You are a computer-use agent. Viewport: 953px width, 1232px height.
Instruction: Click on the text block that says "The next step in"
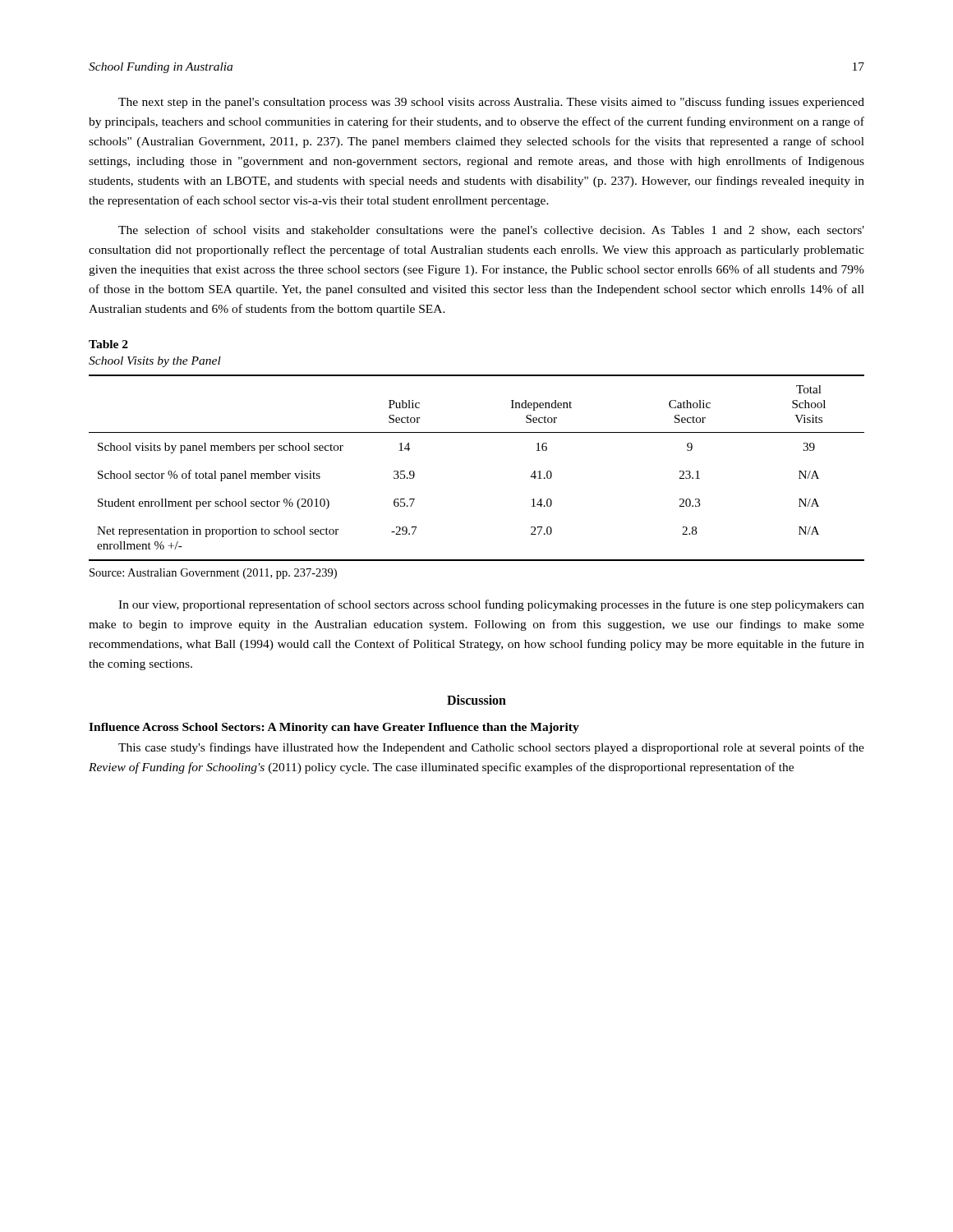[x=476, y=151]
